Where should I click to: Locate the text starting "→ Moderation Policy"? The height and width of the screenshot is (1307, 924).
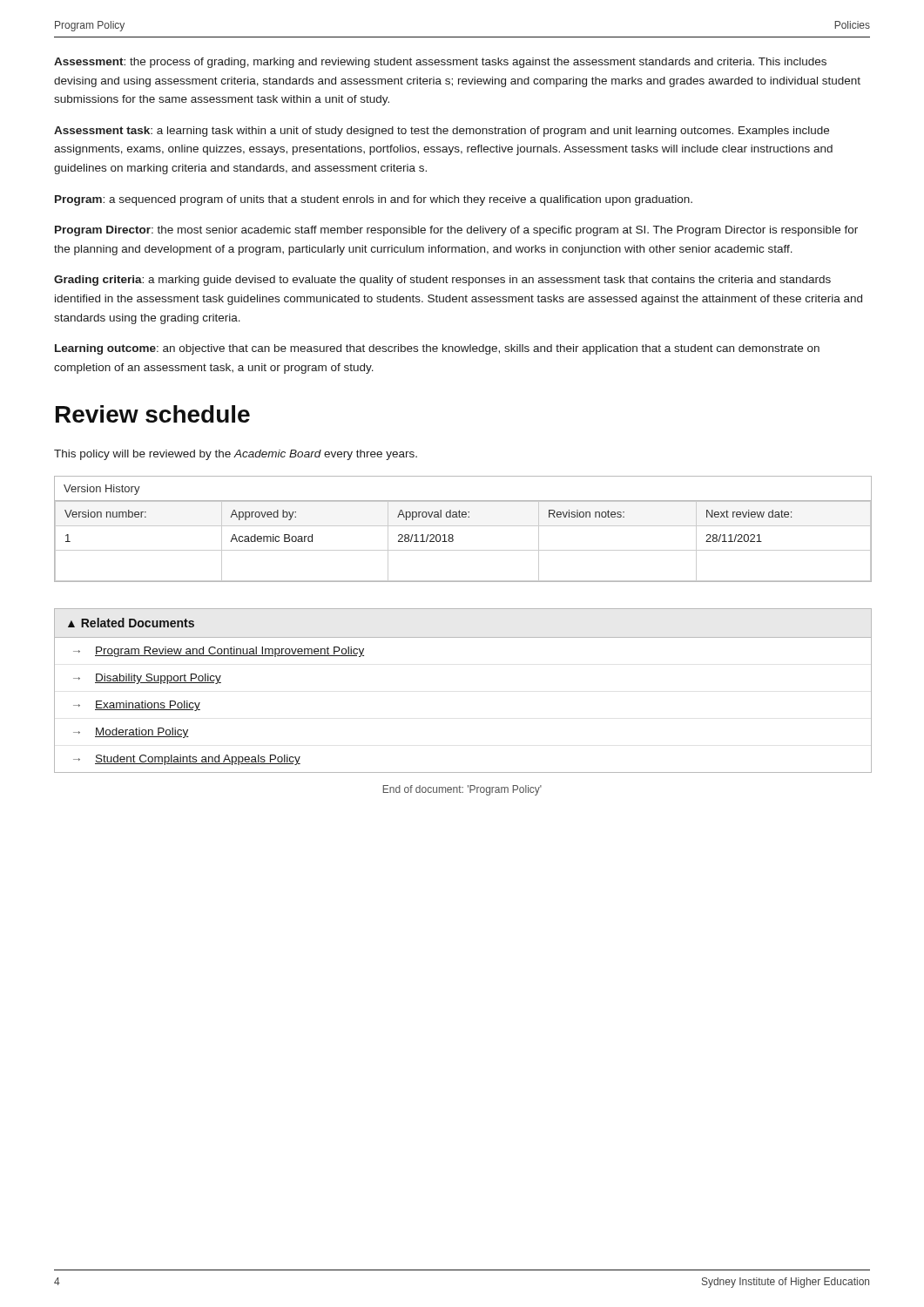(x=129, y=732)
